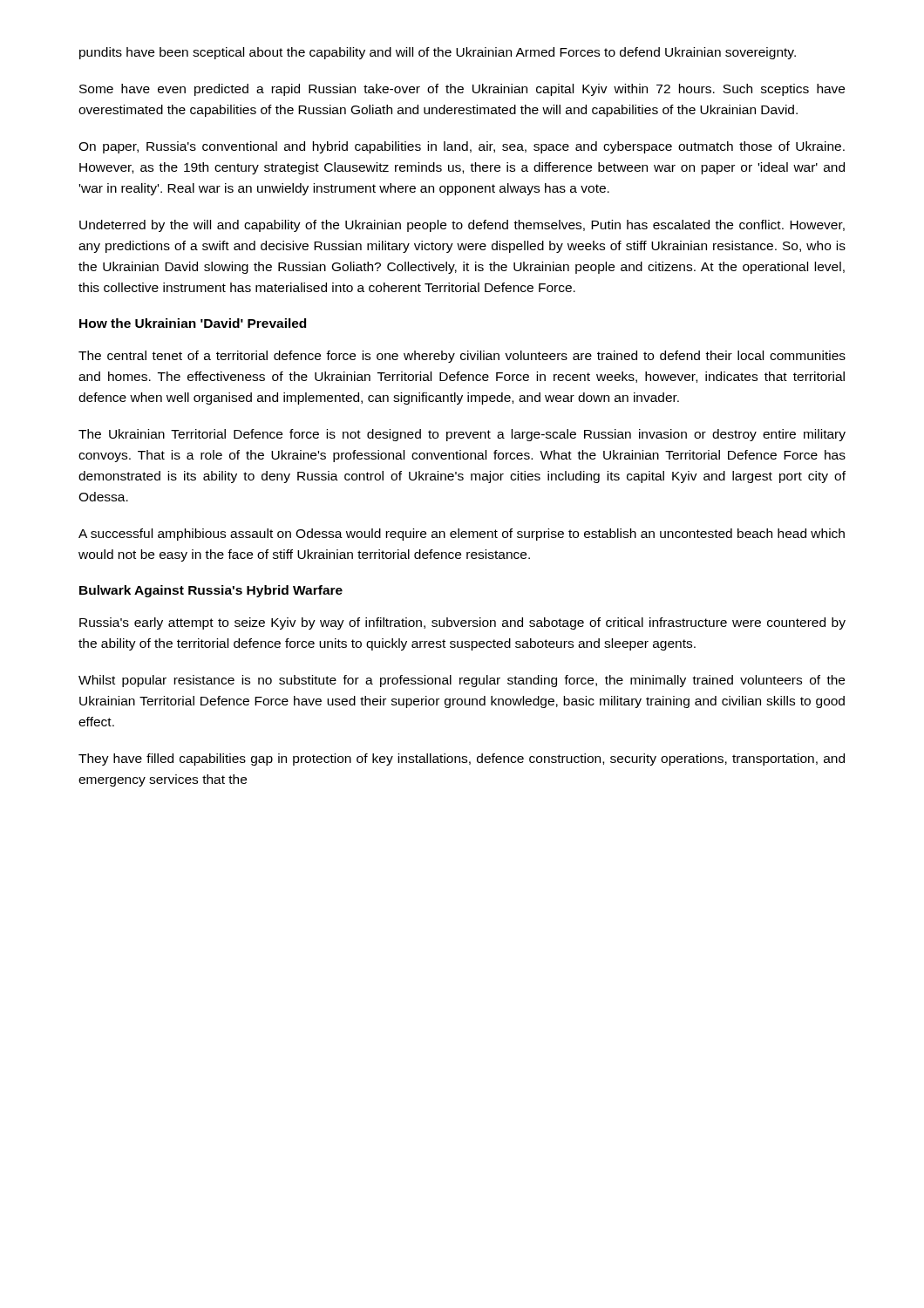The width and height of the screenshot is (924, 1308).
Task: Find the passage starting "They have filled capabilities gap in protection"
Action: [x=462, y=768]
